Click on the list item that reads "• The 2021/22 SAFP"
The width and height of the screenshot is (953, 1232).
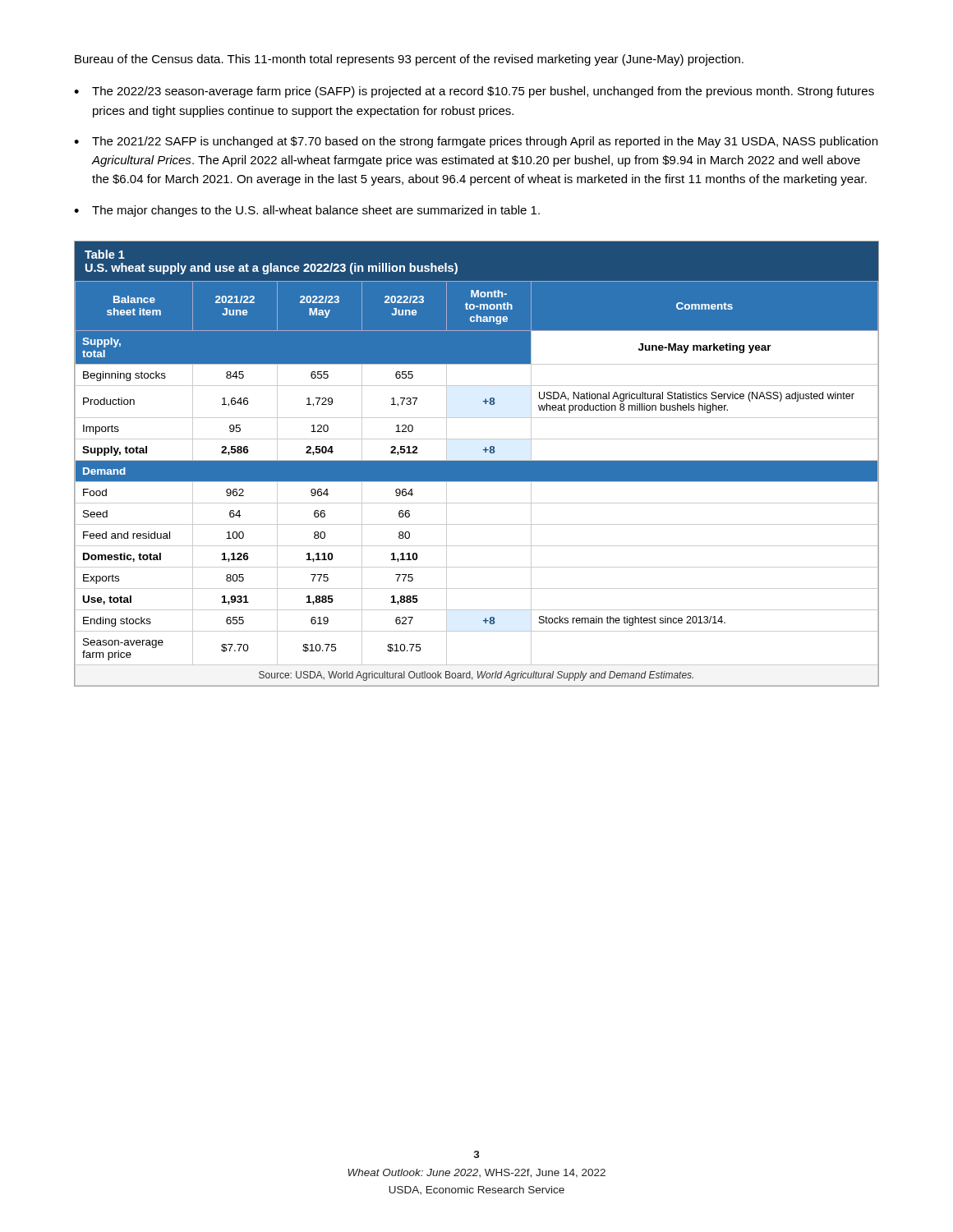(476, 160)
